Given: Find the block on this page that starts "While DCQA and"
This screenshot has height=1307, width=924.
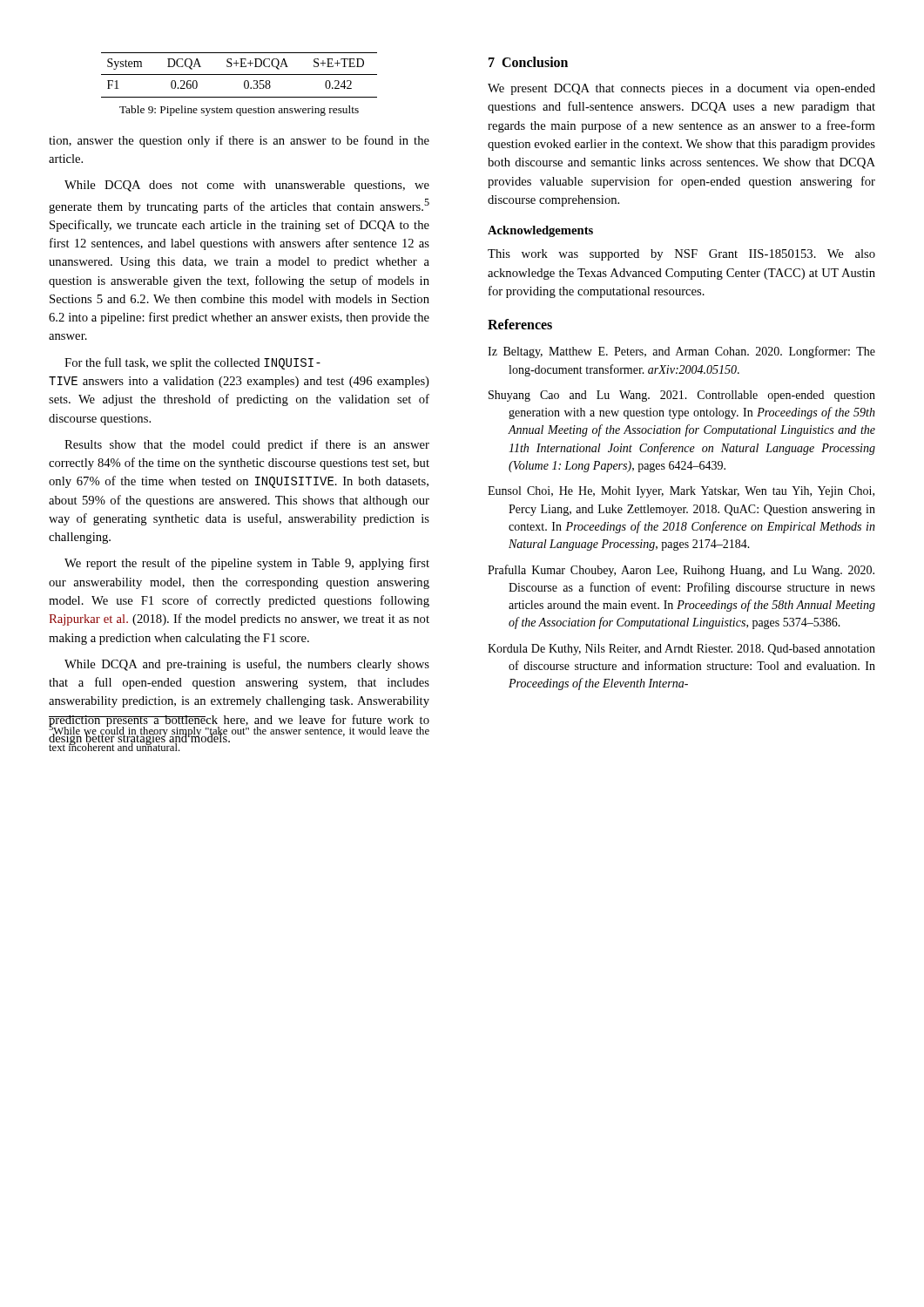Looking at the screenshot, I should point(239,701).
